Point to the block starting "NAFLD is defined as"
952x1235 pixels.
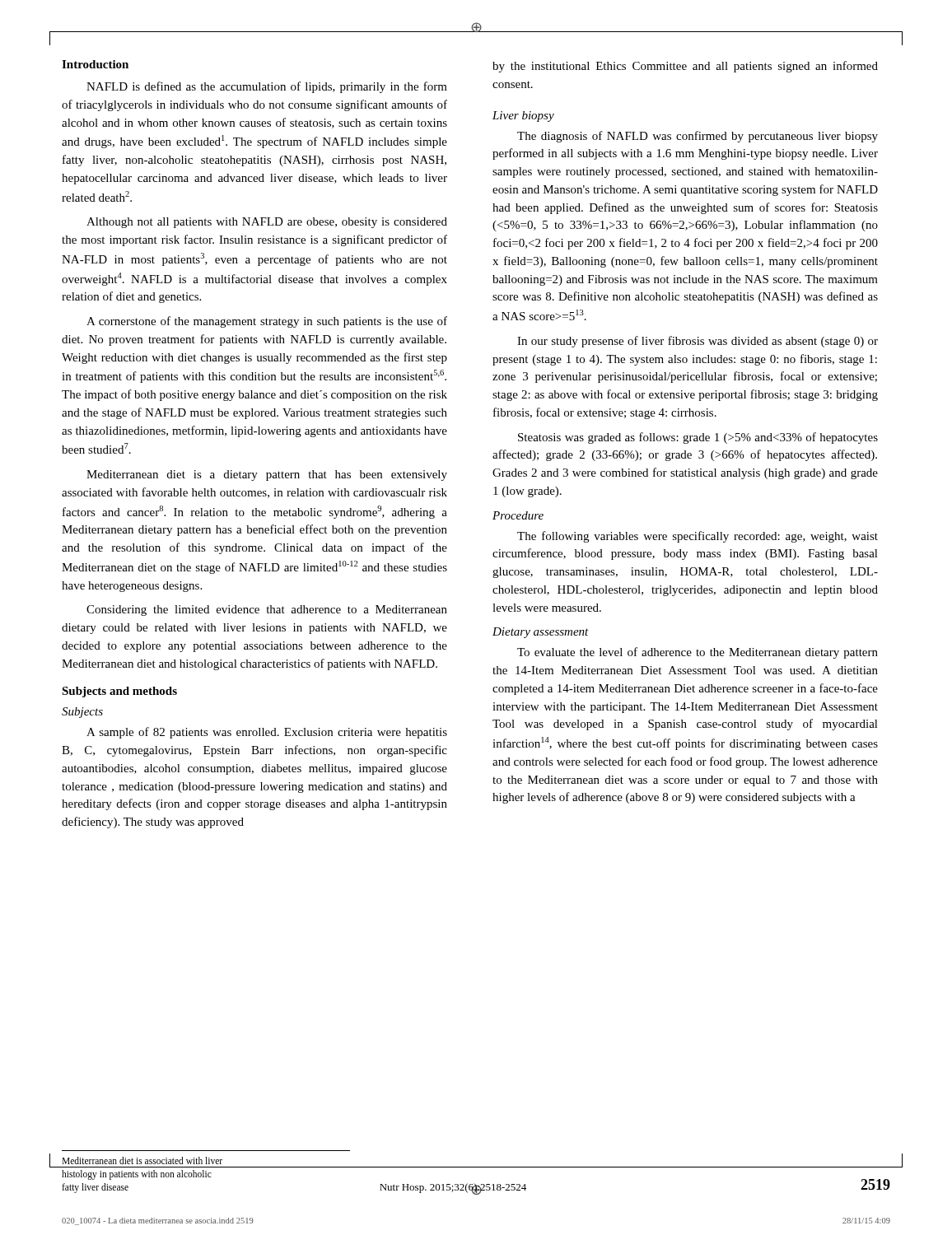[254, 376]
